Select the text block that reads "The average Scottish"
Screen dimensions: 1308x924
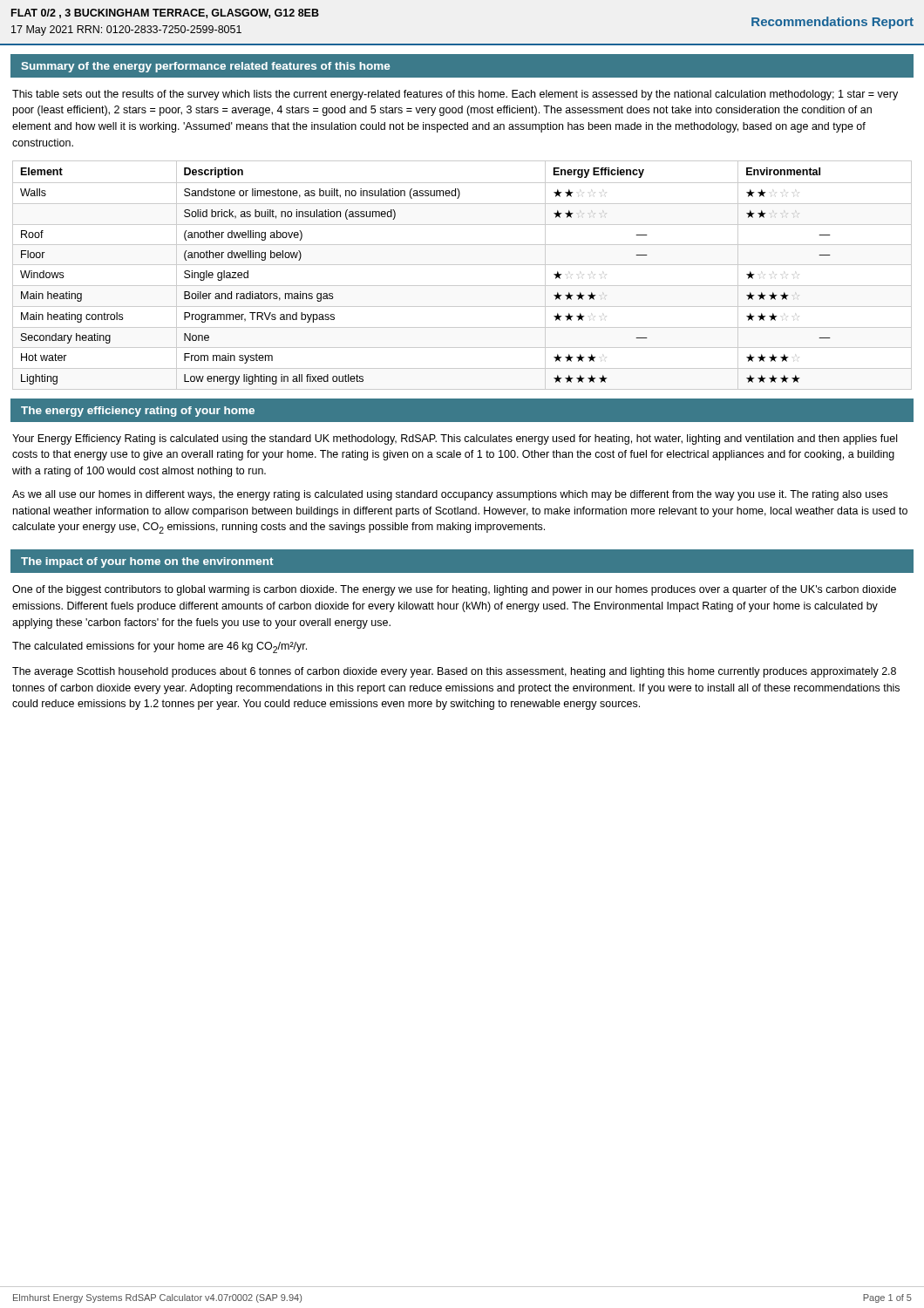(x=456, y=688)
